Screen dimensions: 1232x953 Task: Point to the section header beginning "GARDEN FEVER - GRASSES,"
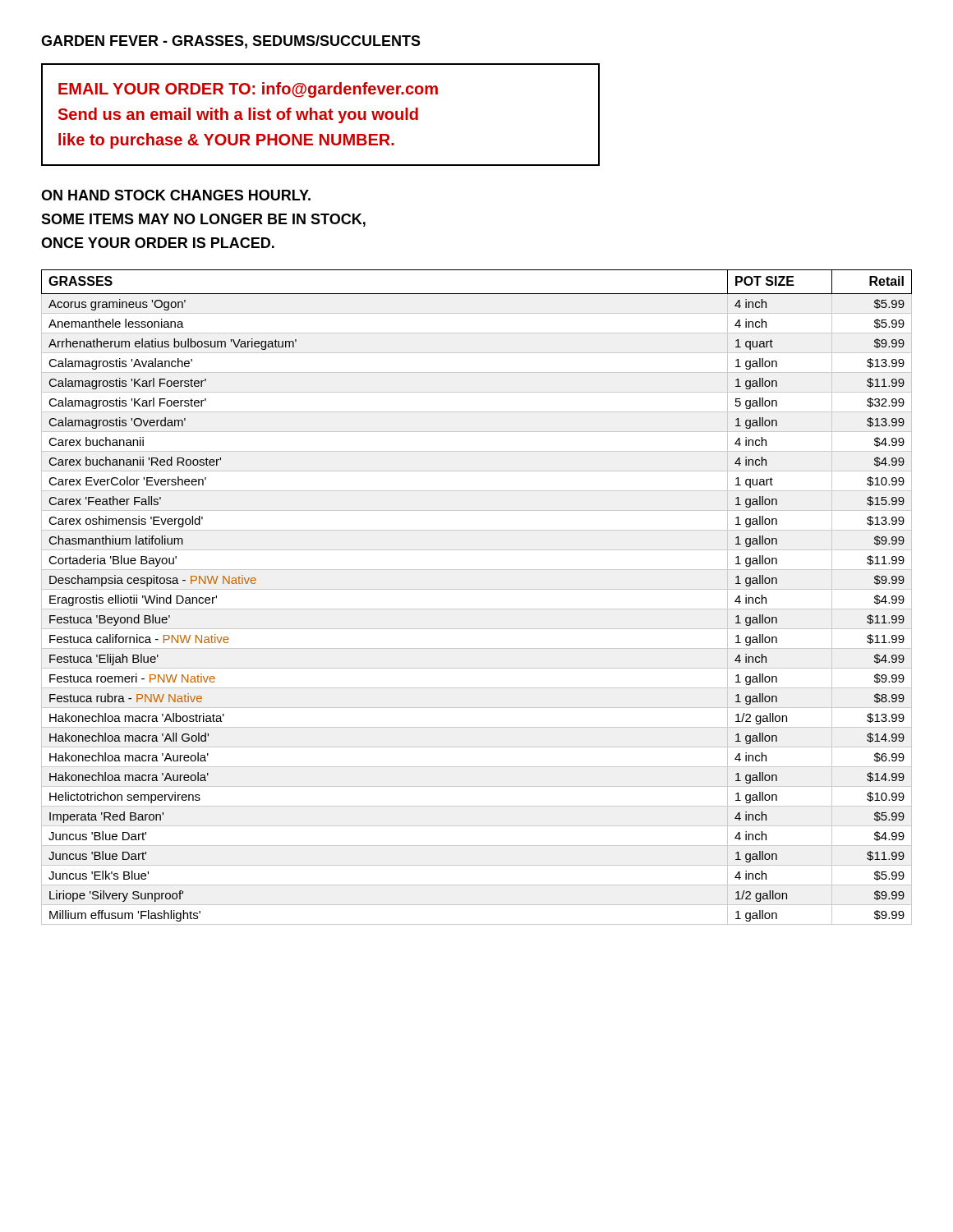(x=231, y=41)
